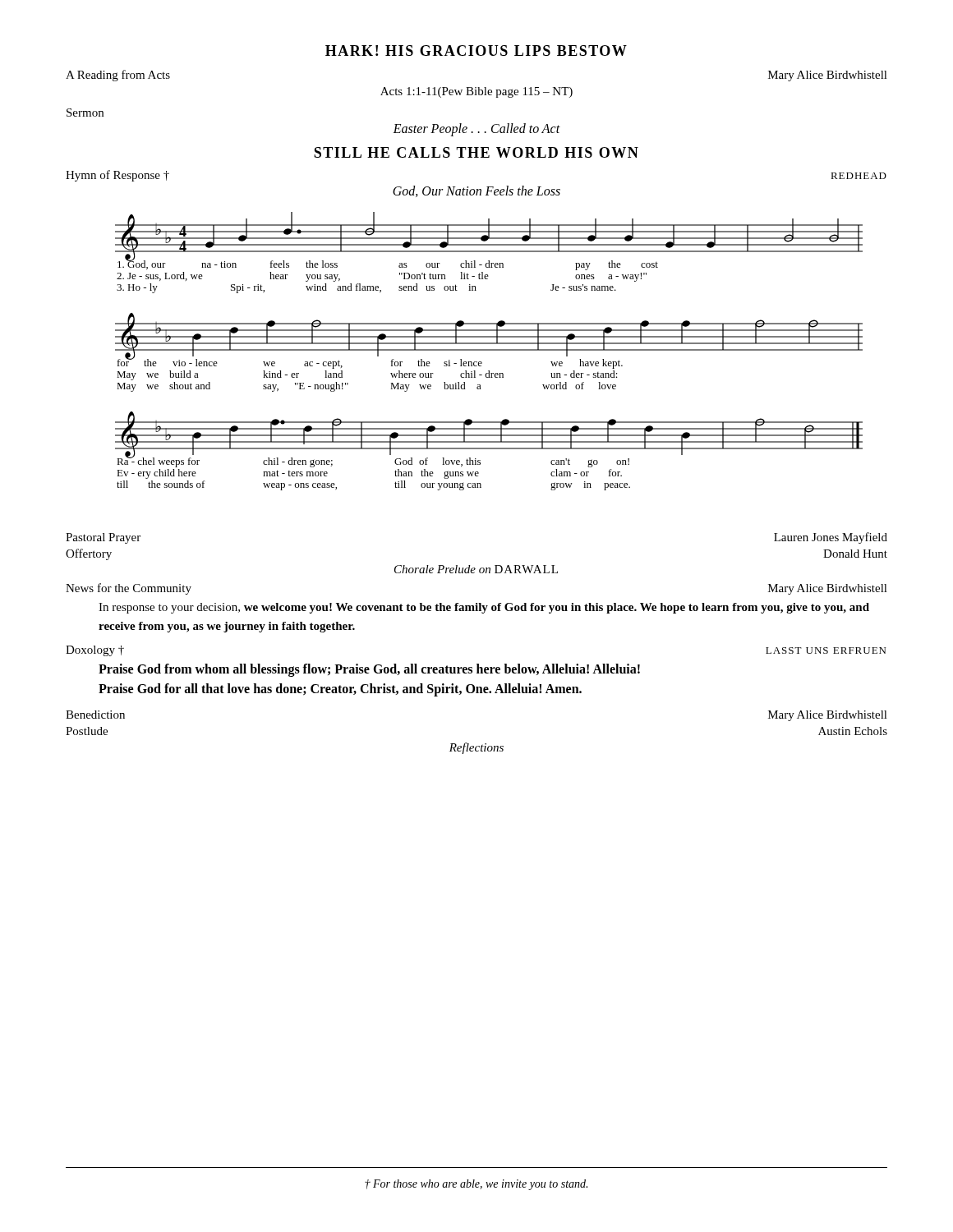Select the text block starting "In response to your decision, we"
This screenshot has width=953, height=1232.
click(484, 616)
